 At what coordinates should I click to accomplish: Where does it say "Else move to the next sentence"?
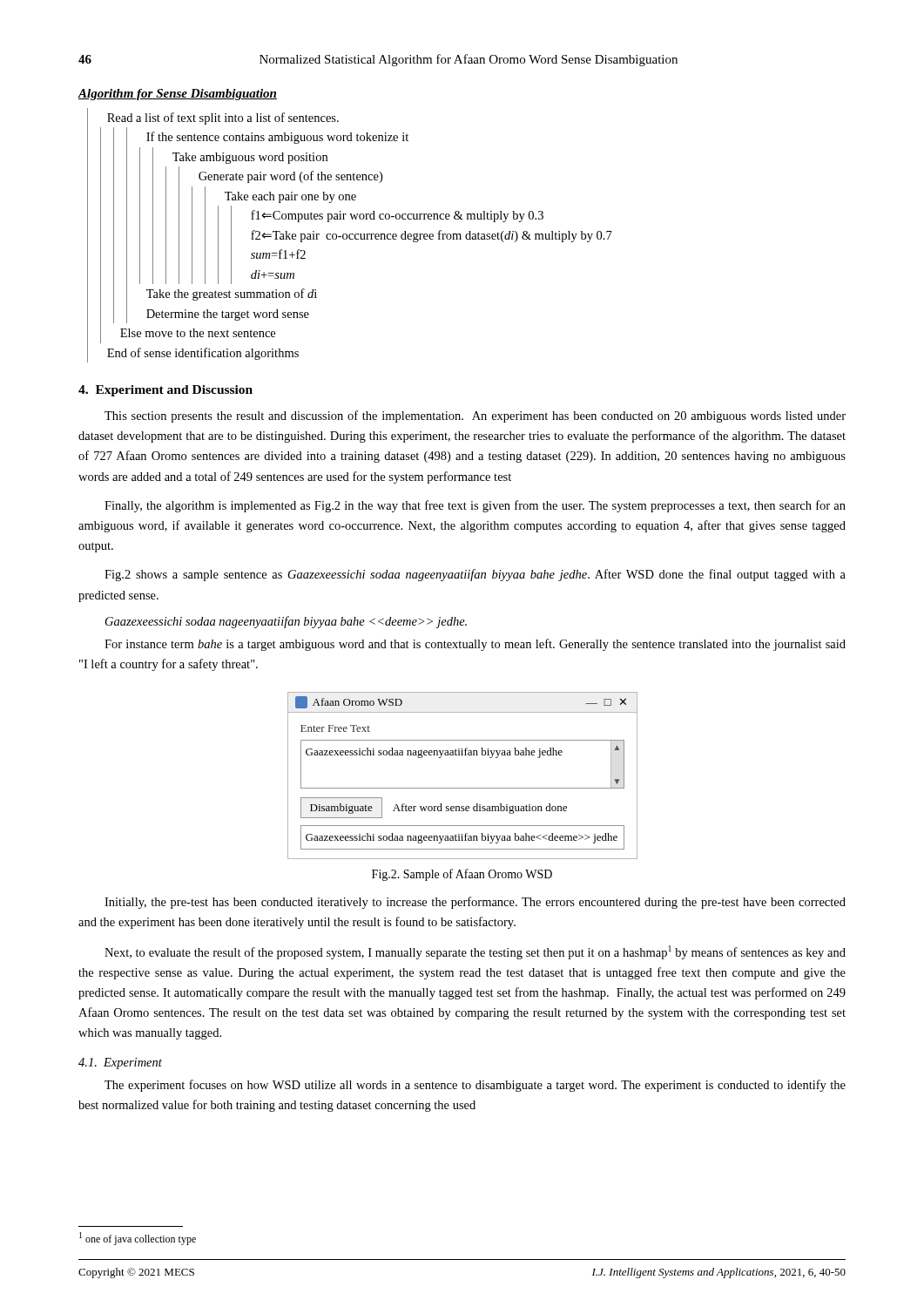pos(182,333)
